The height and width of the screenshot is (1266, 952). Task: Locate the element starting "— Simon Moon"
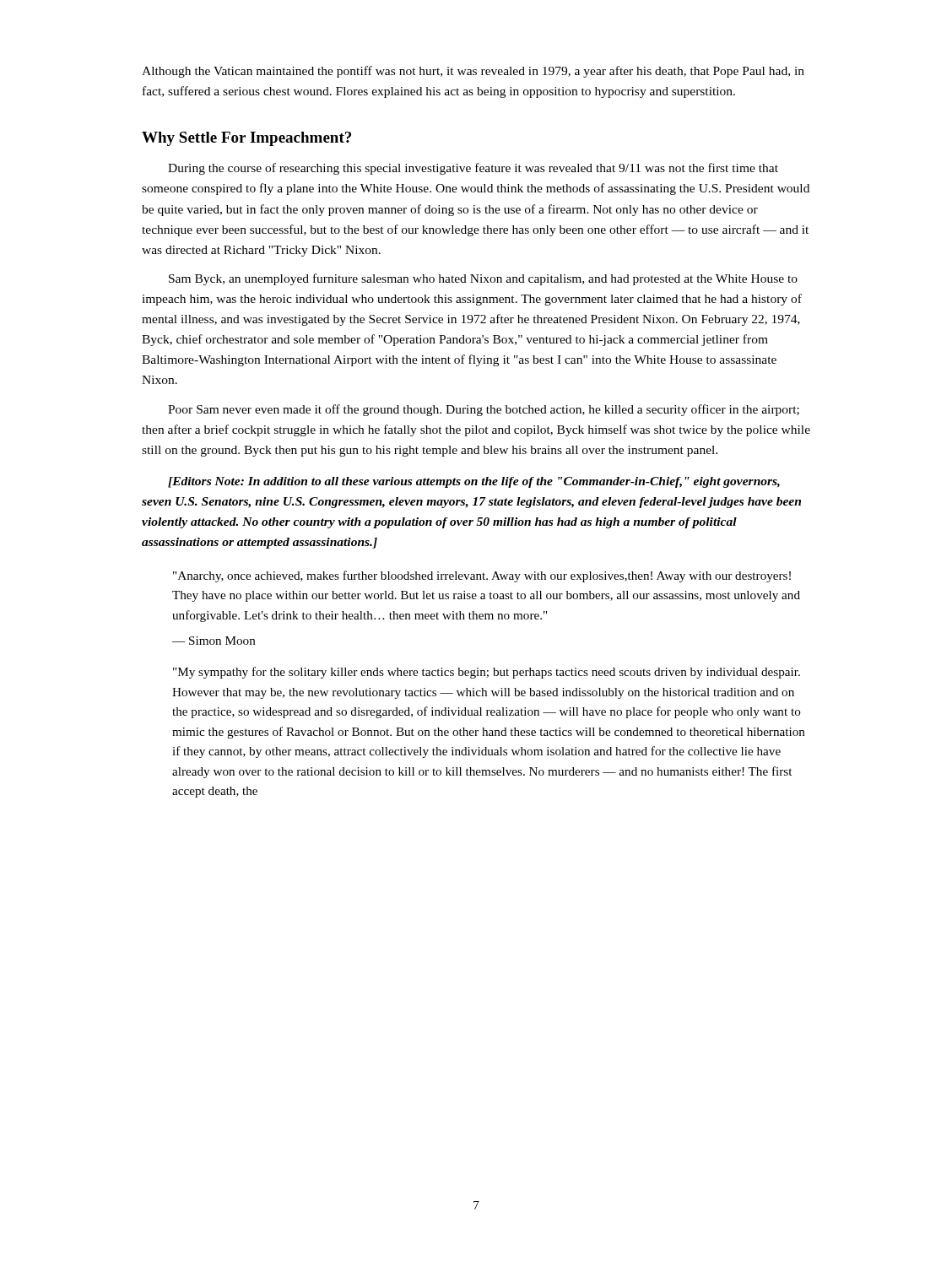click(214, 640)
